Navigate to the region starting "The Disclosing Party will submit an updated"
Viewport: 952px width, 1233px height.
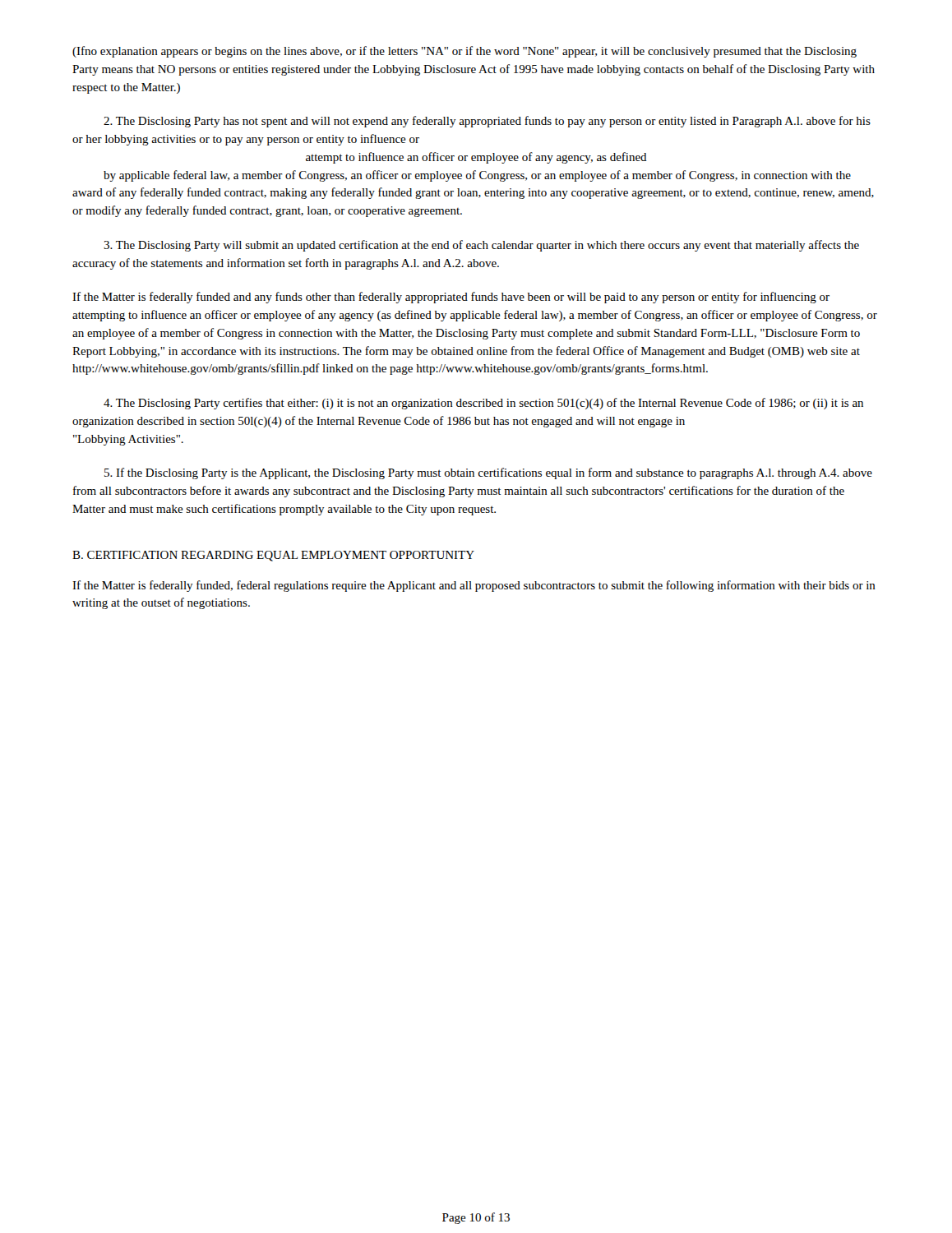click(476, 254)
